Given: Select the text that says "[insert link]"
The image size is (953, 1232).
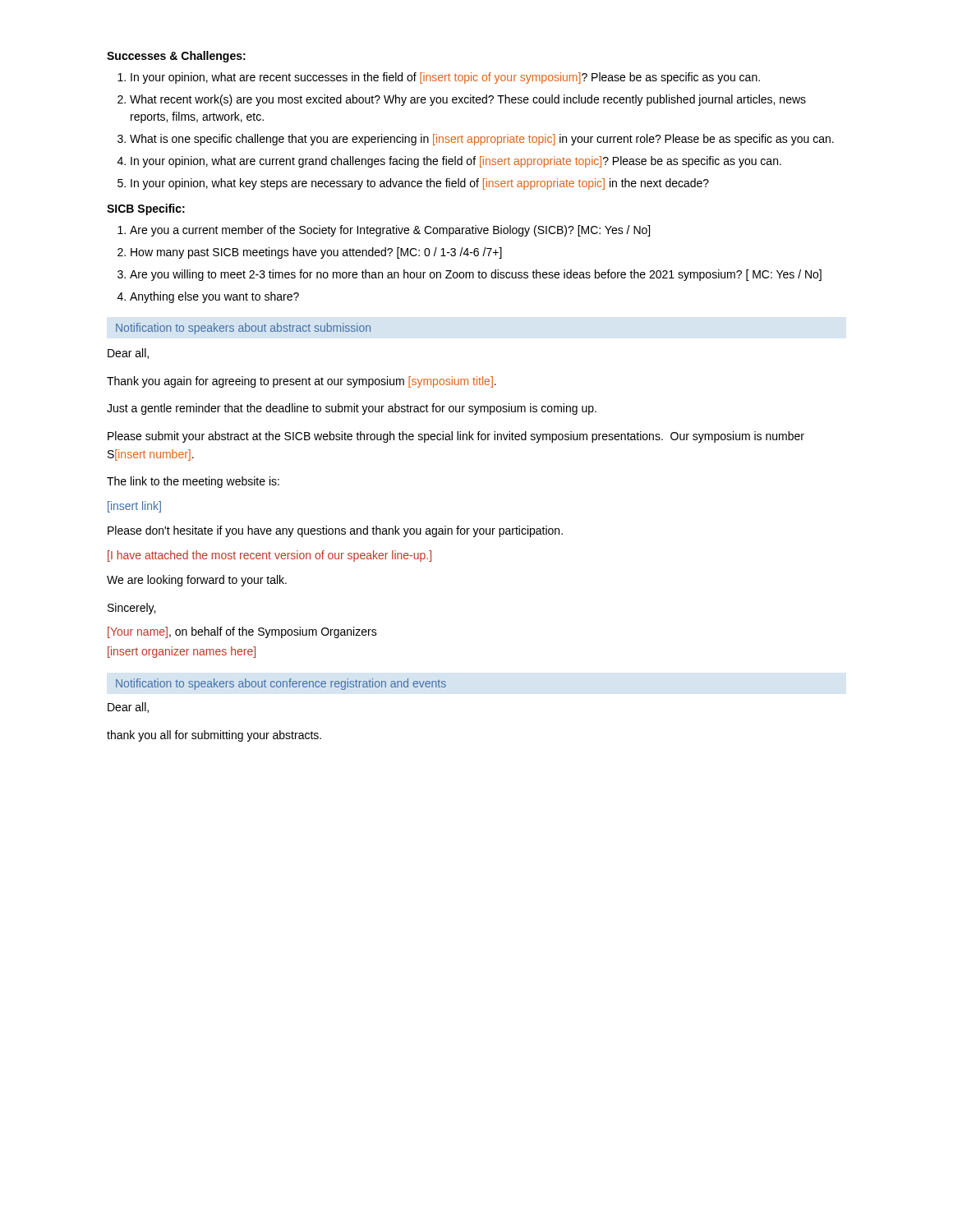Looking at the screenshot, I should pos(134,506).
